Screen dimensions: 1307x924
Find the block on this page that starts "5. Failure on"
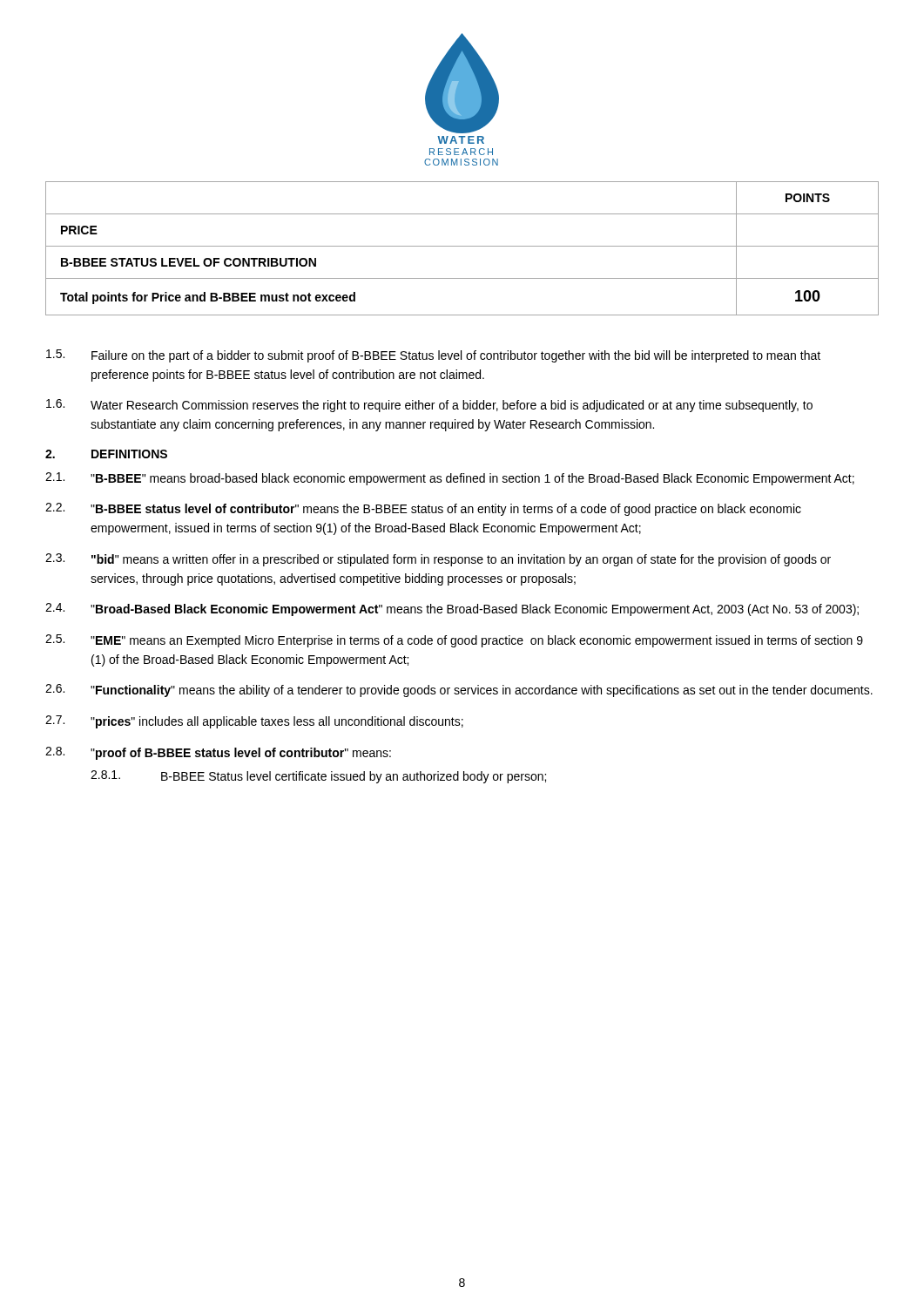coord(462,366)
